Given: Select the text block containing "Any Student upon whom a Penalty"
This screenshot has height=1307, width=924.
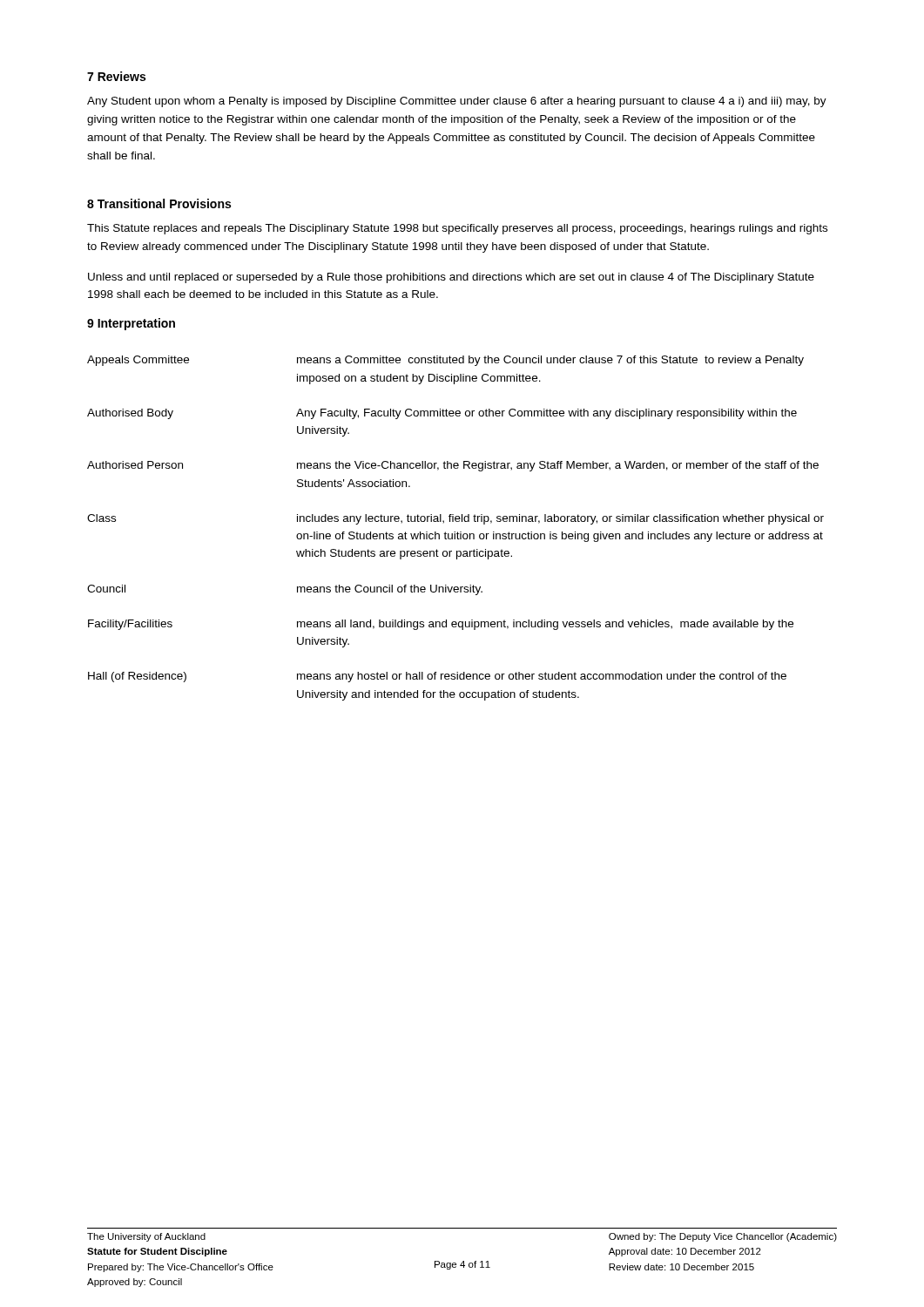Looking at the screenshot, I should pyautogui.click(x=457, y=128).
